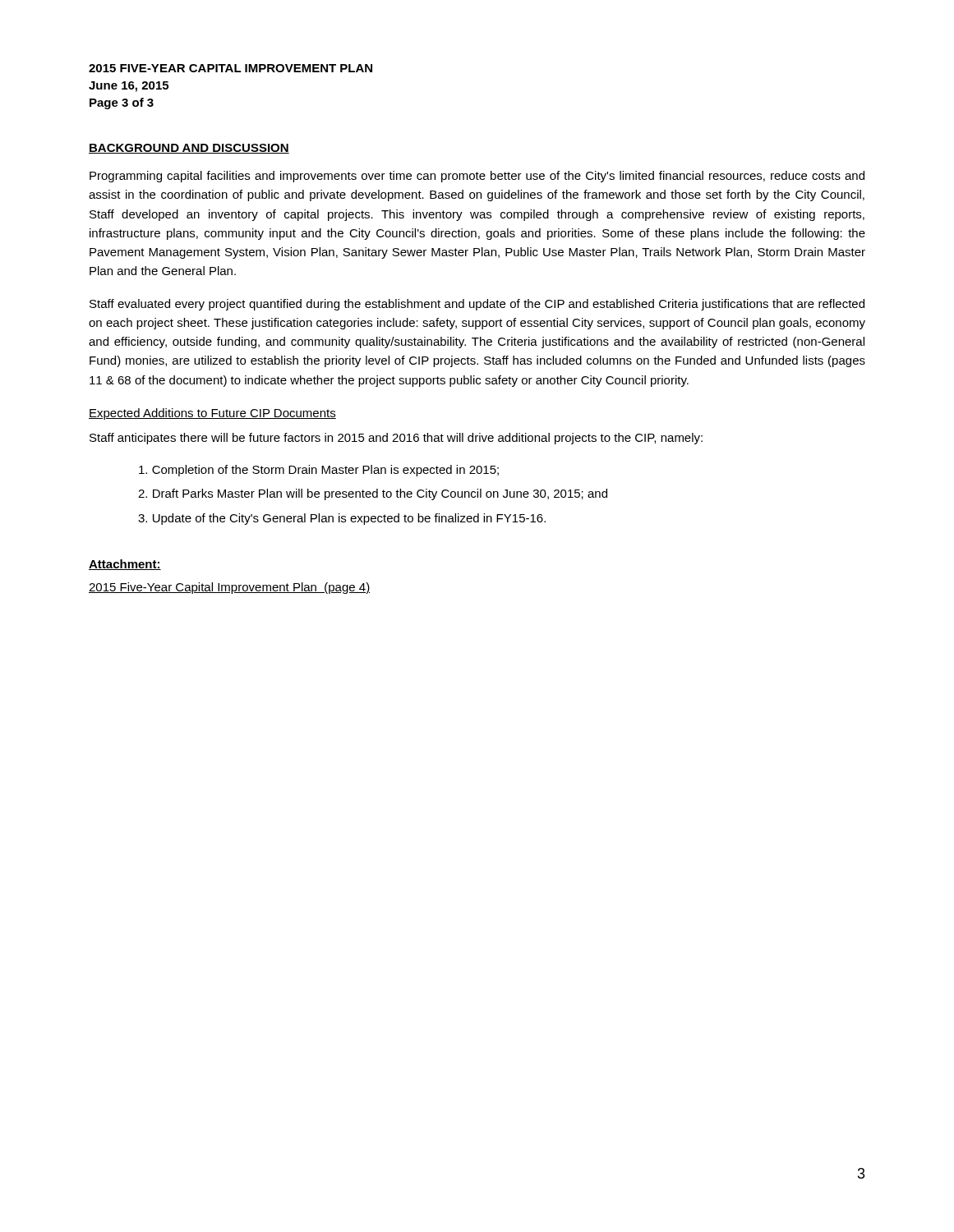
Task: Point to the block beginning "Completion of the Storm Drain"
Action: pyautogui.click(x=319, y=469)
